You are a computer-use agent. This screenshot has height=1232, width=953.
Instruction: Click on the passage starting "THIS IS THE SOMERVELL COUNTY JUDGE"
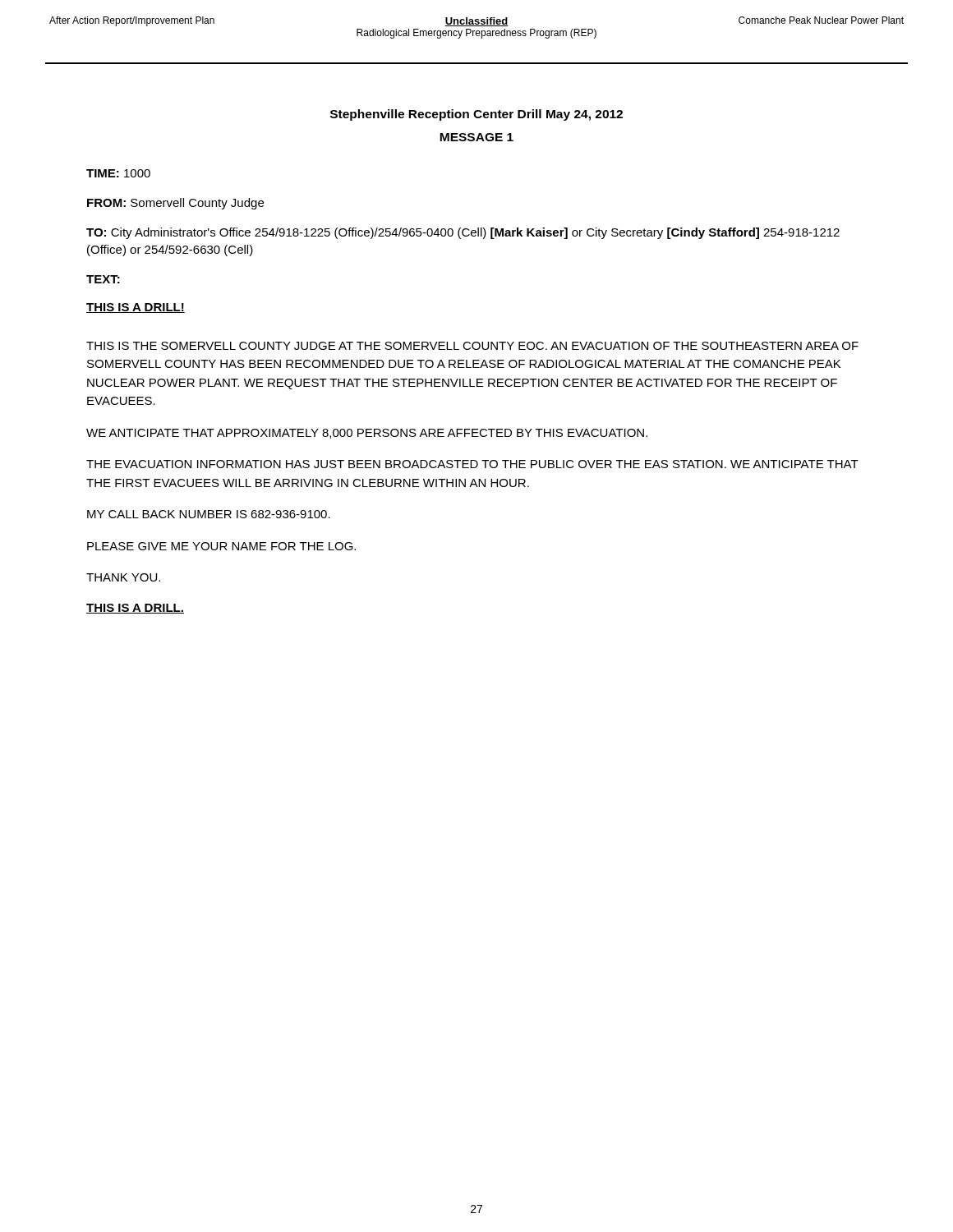tap(472, 373)
